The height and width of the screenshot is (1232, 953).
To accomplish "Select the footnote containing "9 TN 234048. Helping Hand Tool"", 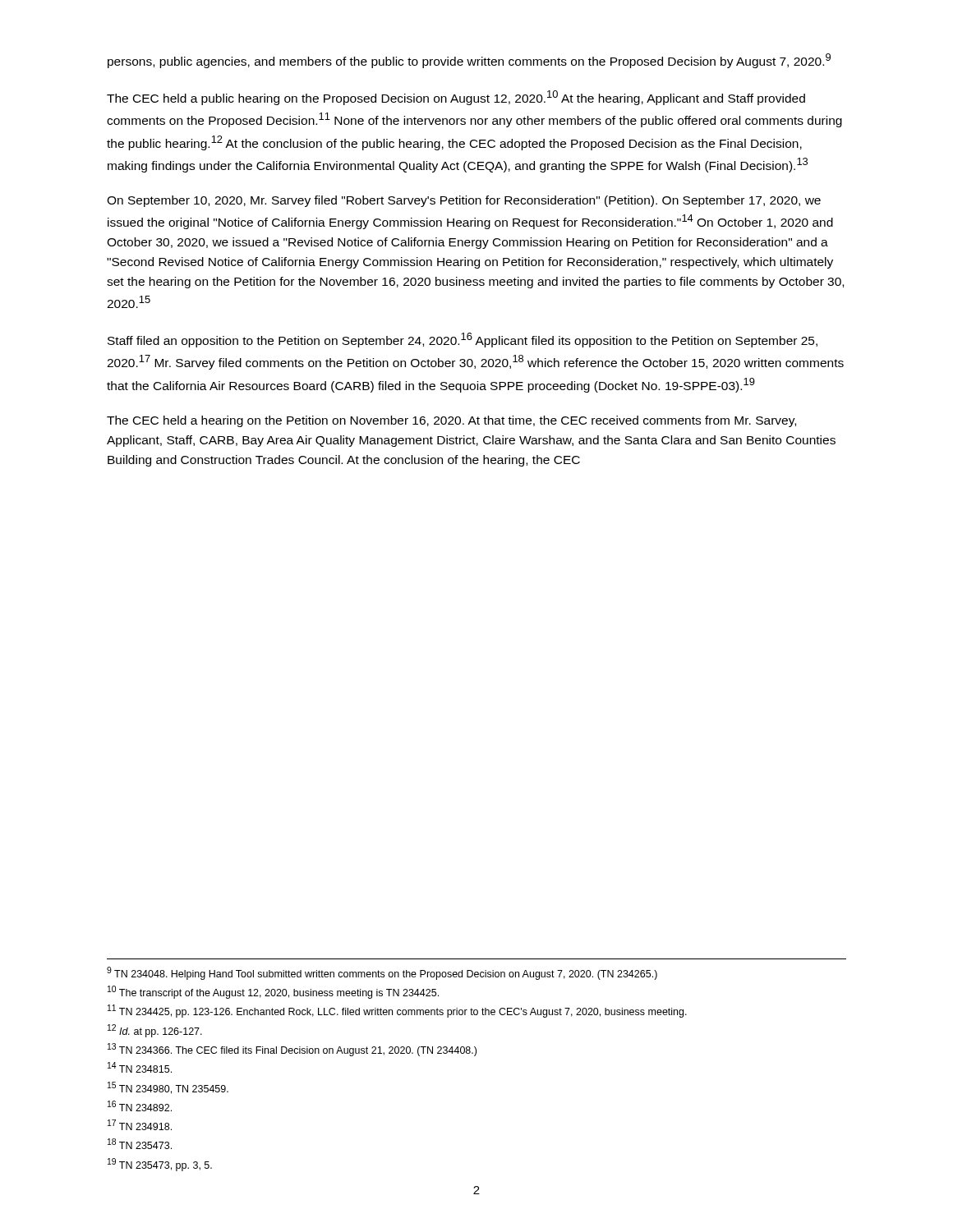I will (x=382, y=973).
